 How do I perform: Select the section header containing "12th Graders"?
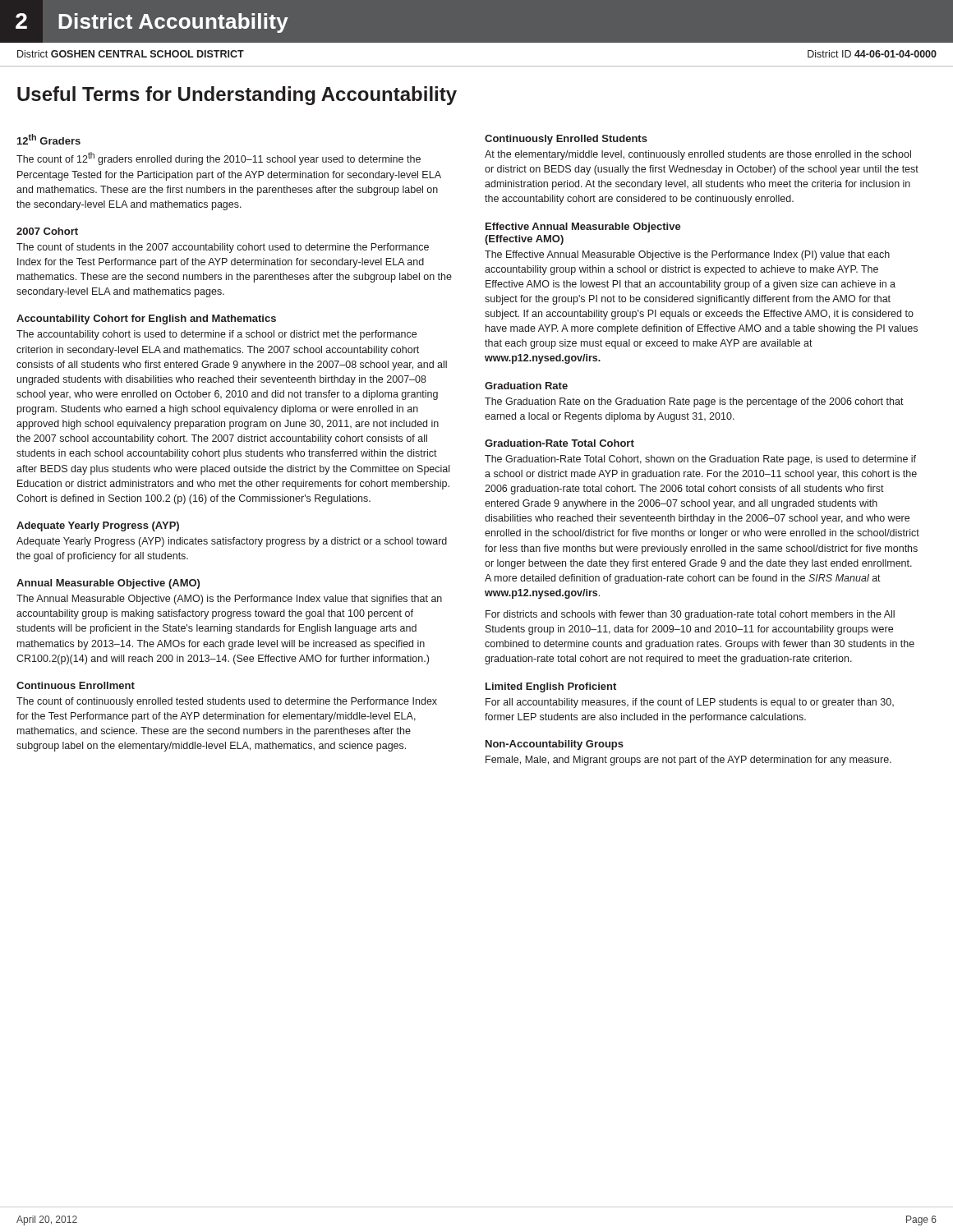pos(49,140)
